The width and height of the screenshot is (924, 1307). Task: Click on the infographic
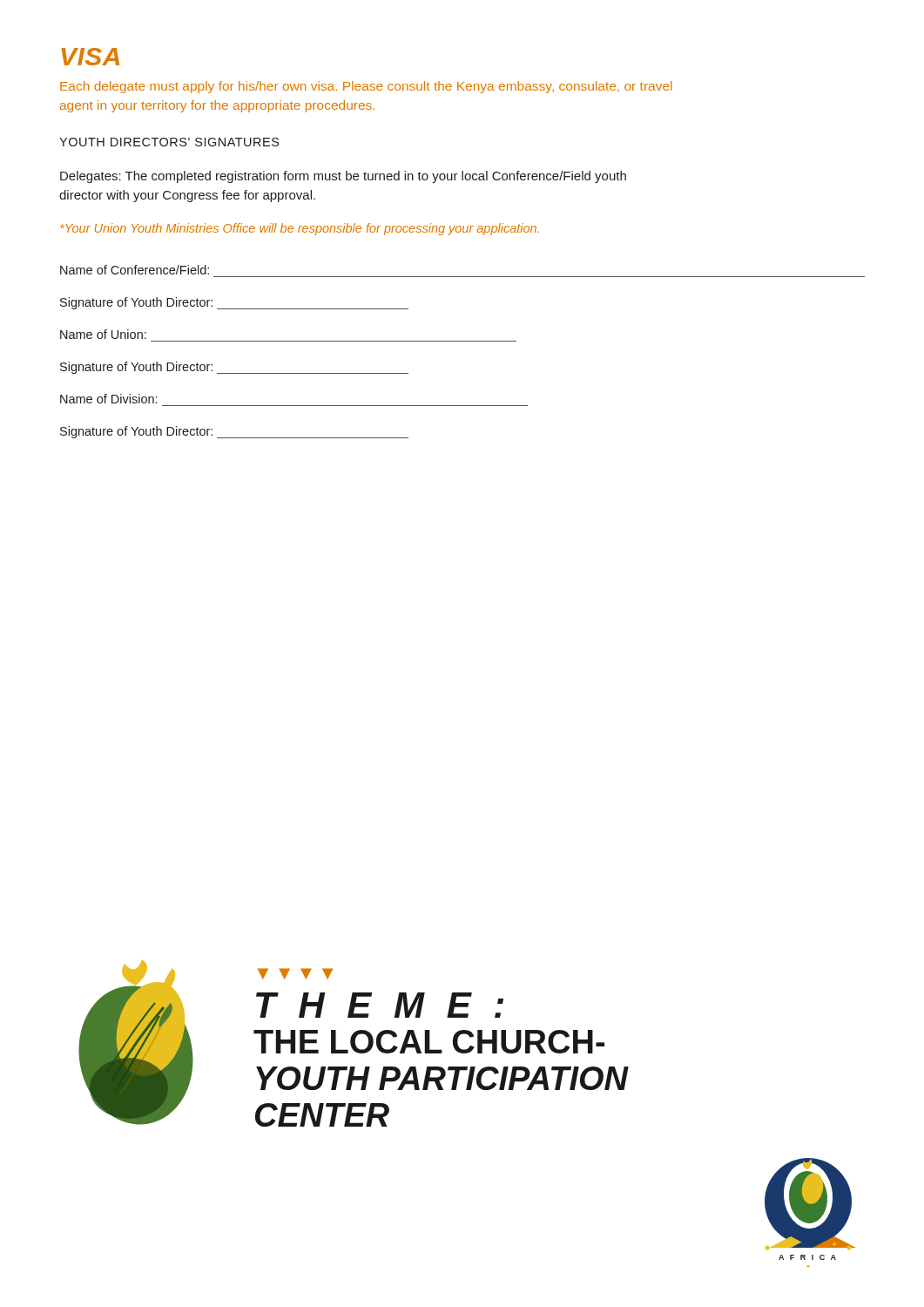click(441, 1048)
